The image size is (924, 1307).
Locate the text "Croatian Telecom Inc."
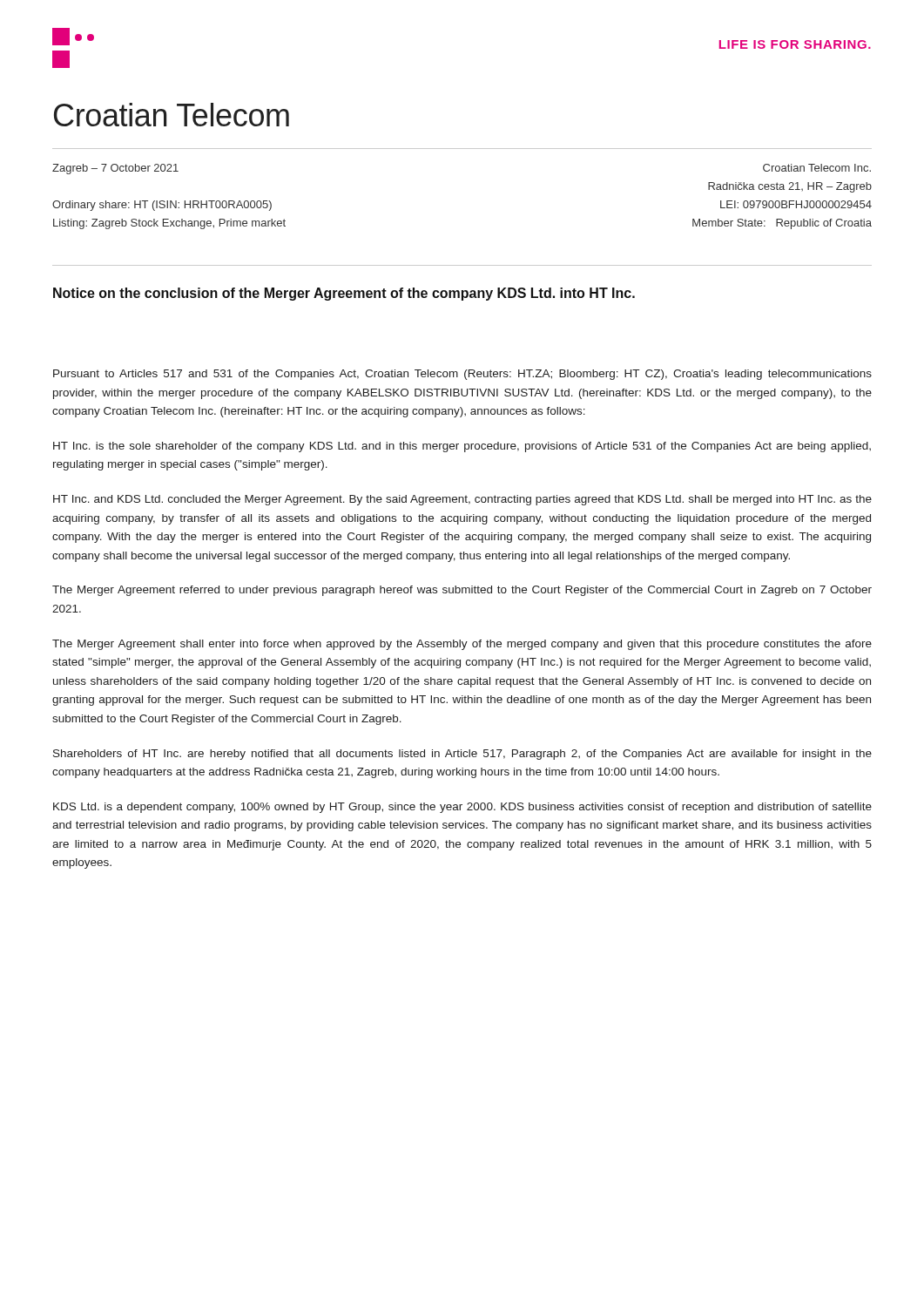(817, 168)
